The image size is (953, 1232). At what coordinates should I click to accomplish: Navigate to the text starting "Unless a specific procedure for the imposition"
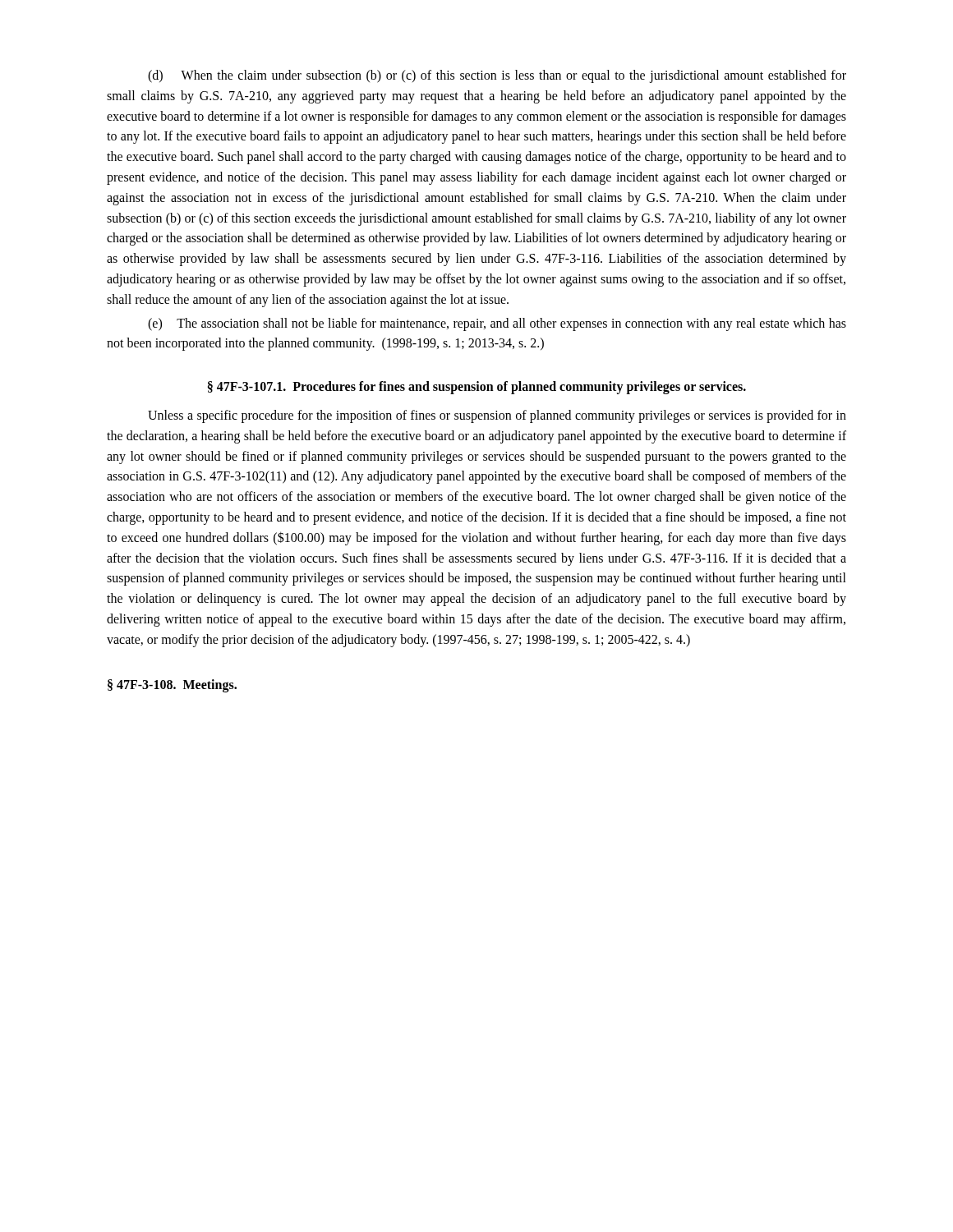point(476,528)
